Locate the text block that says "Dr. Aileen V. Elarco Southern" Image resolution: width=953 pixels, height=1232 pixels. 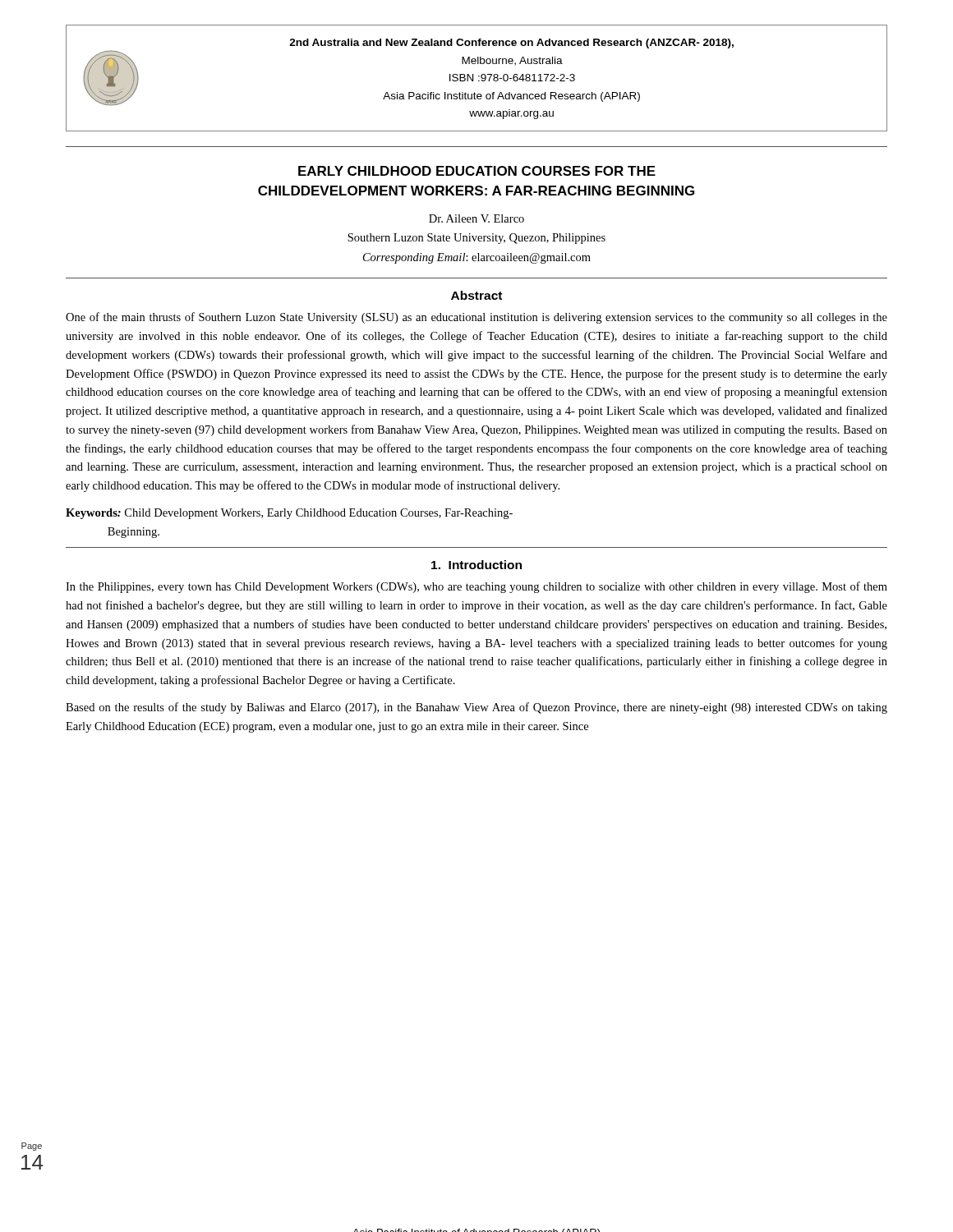click(x=476, y=238)
